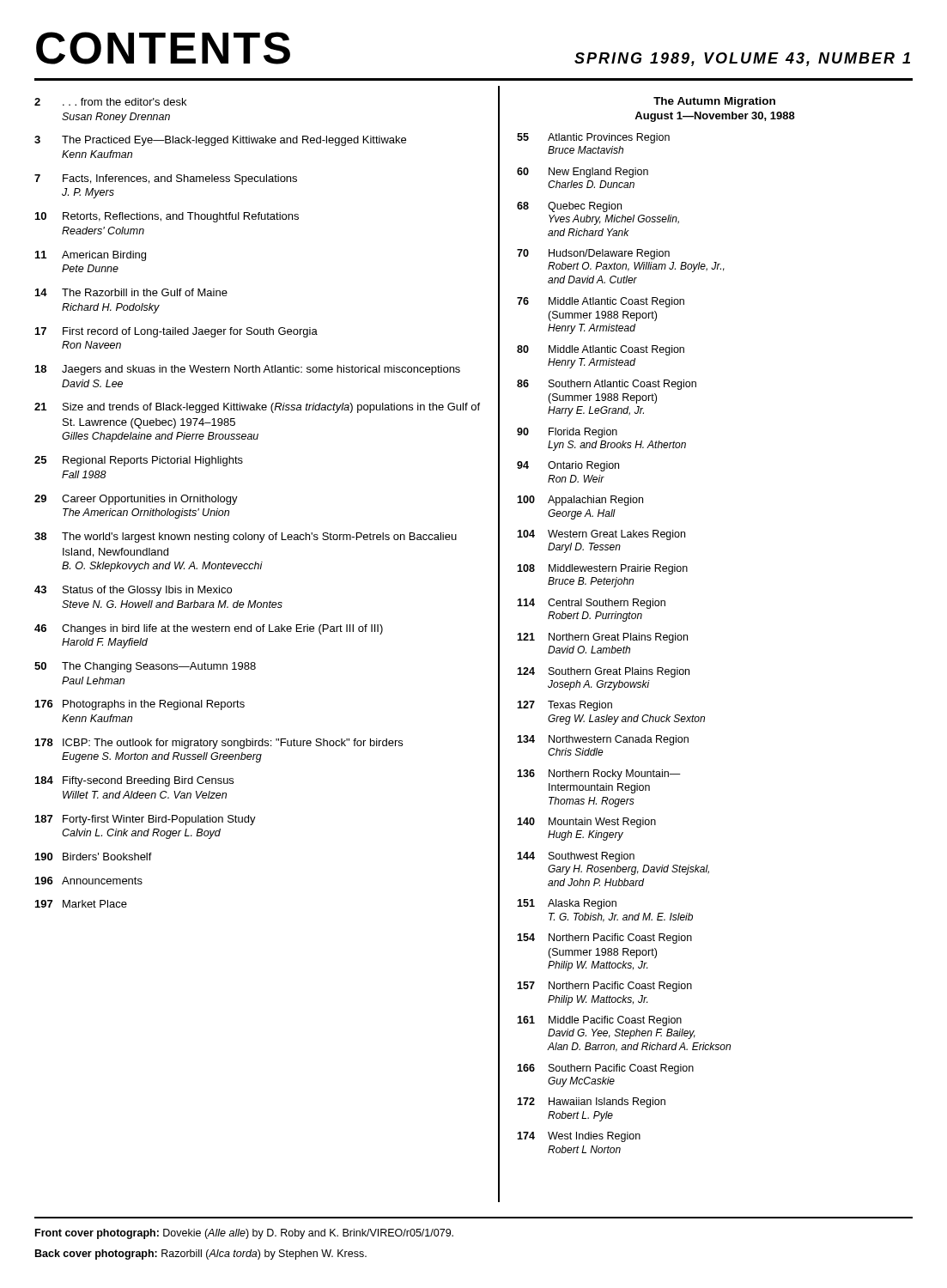
Task: Where is the passage that starts "Back cover photograph: Razorbill (Alca torda) by"?
Action: (201, 1254)
